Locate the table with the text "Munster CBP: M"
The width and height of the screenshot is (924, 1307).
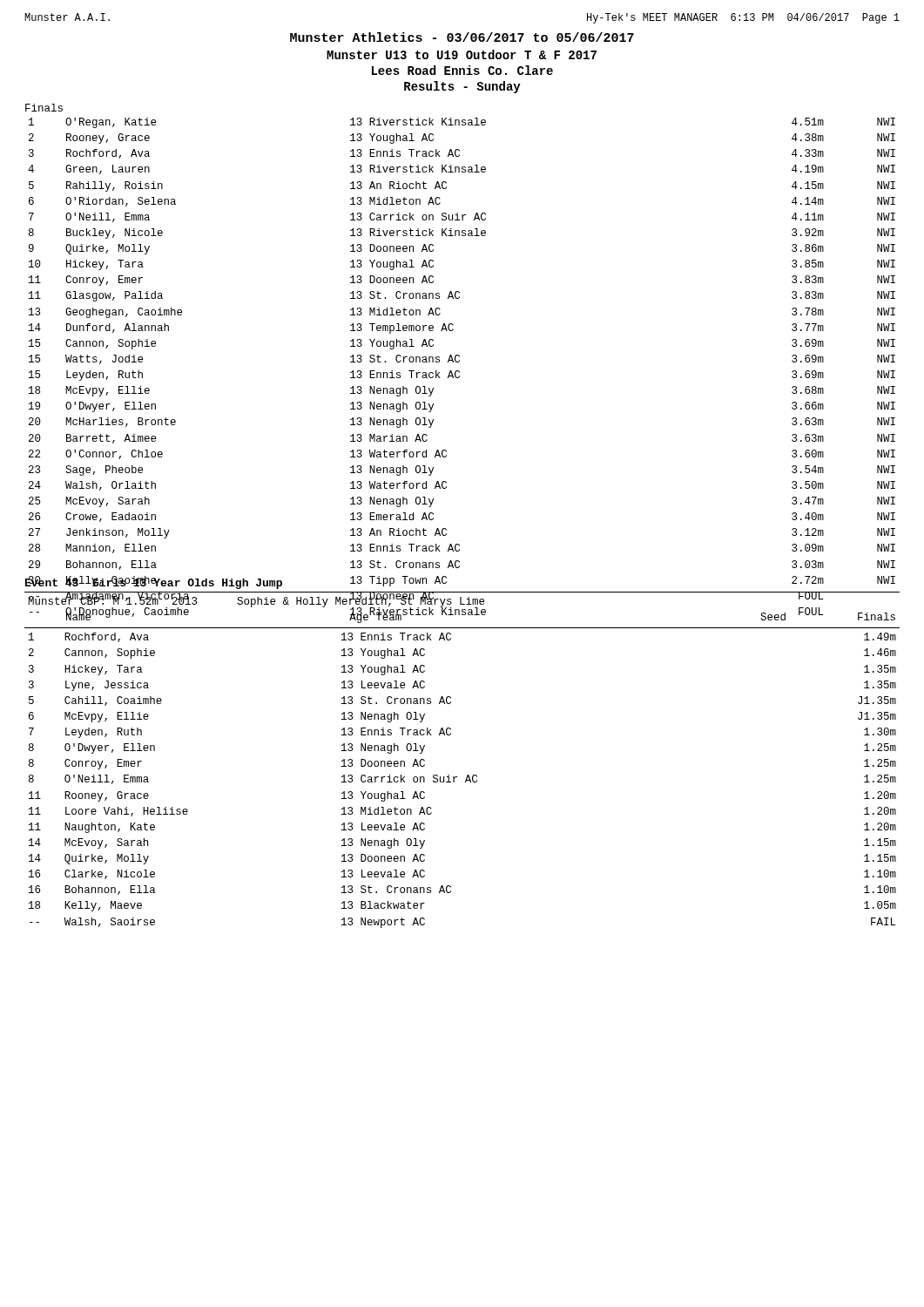[462, 762]
